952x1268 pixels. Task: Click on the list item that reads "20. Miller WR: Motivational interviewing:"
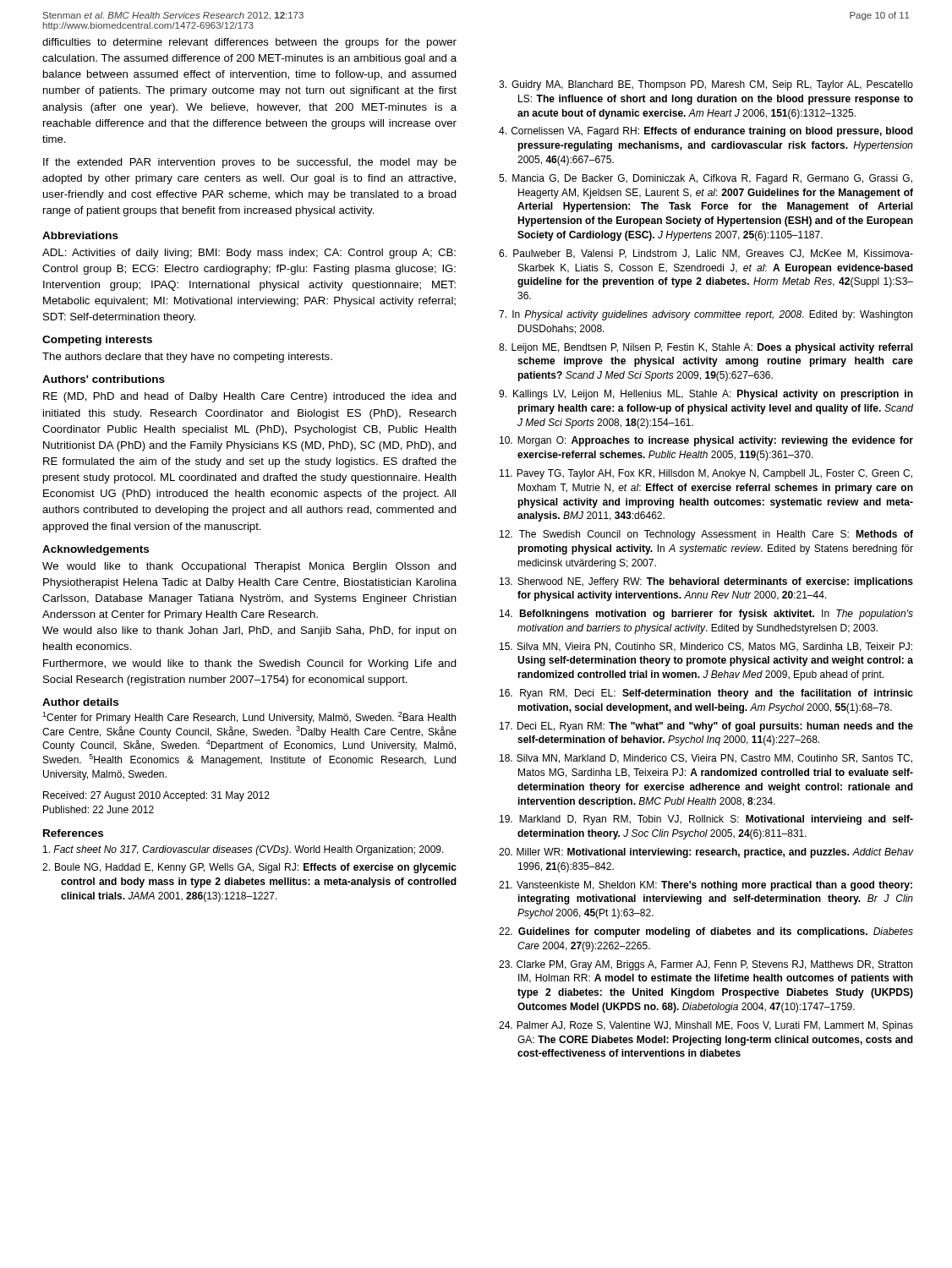pyautogui.click(x=706, y=859)
